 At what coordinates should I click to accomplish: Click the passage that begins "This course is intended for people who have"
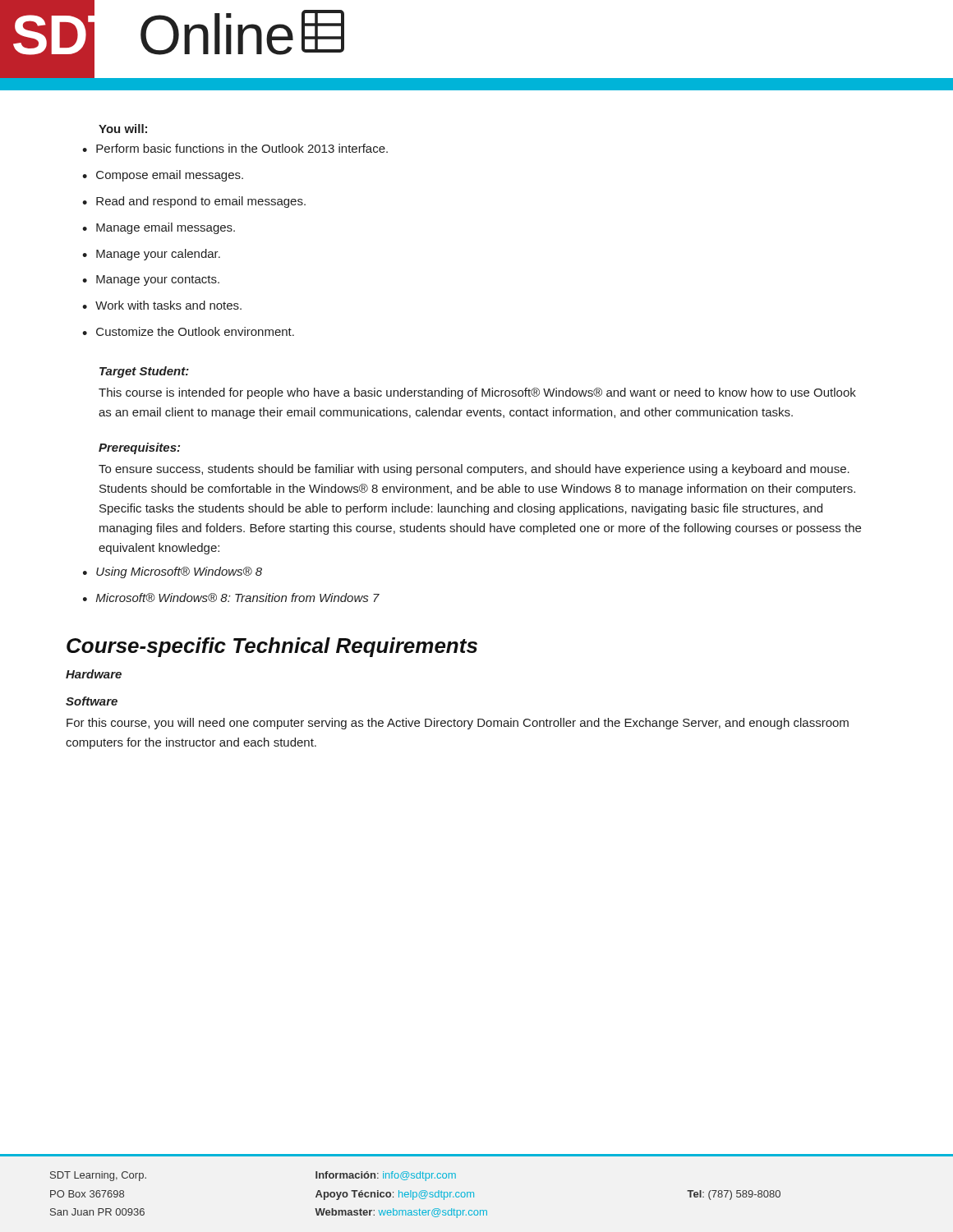477,402
